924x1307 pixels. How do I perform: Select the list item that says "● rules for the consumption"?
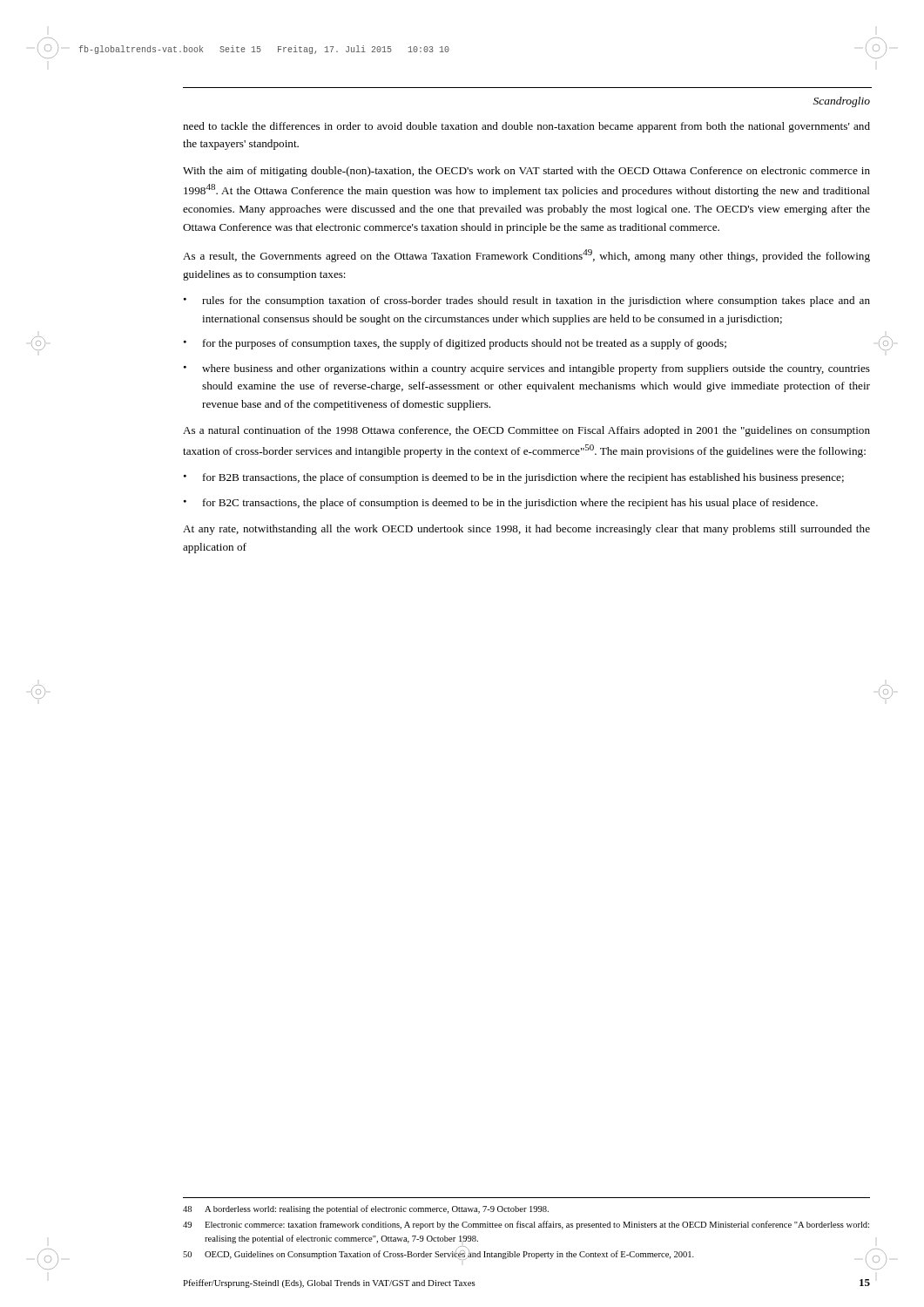pos(526,310)
